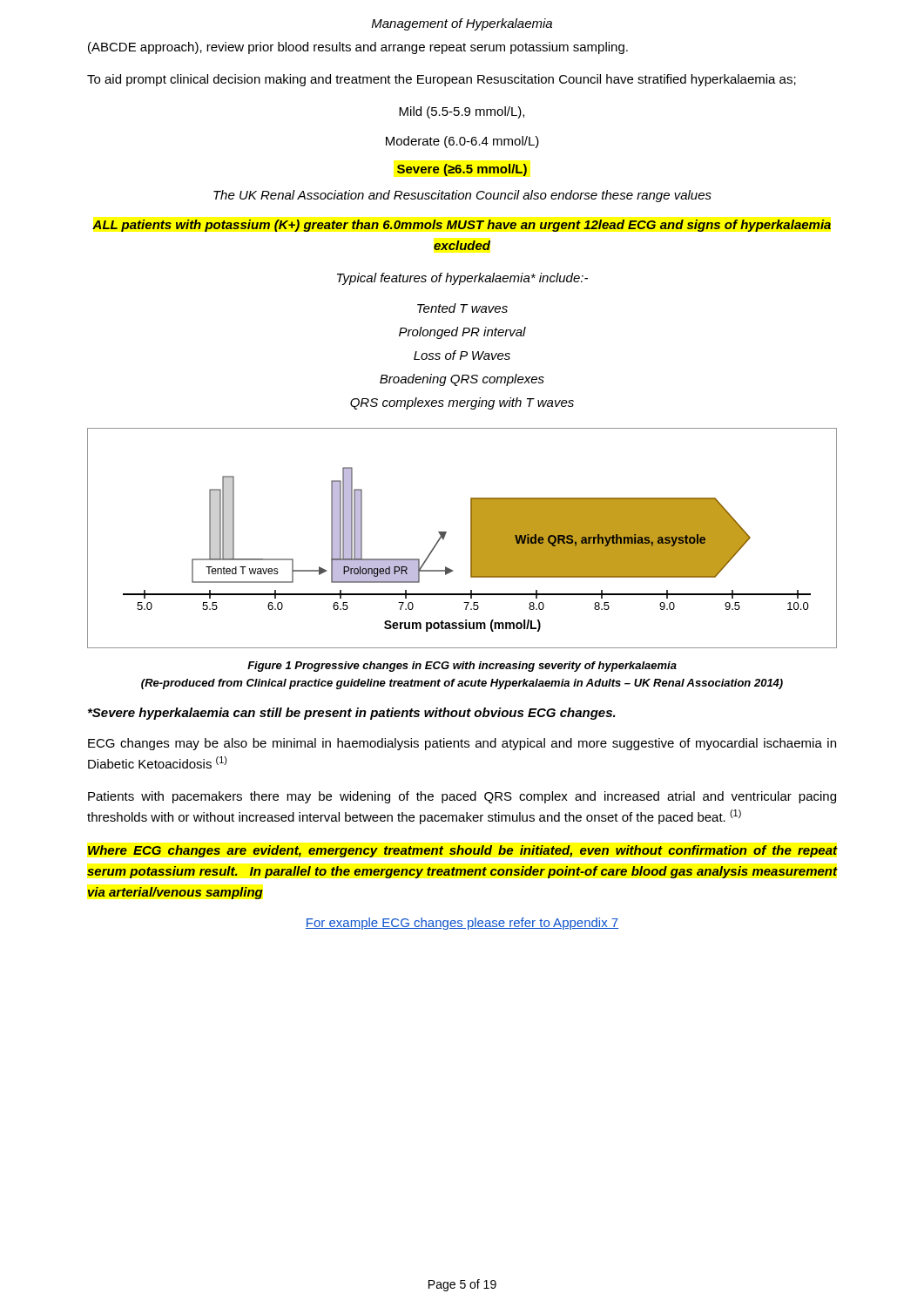The width and height of the screenshot is (924, 1307).
Task: Locate the block of text that opens with "Tented T waves Prolonged PR"
Action: [462, 355]
